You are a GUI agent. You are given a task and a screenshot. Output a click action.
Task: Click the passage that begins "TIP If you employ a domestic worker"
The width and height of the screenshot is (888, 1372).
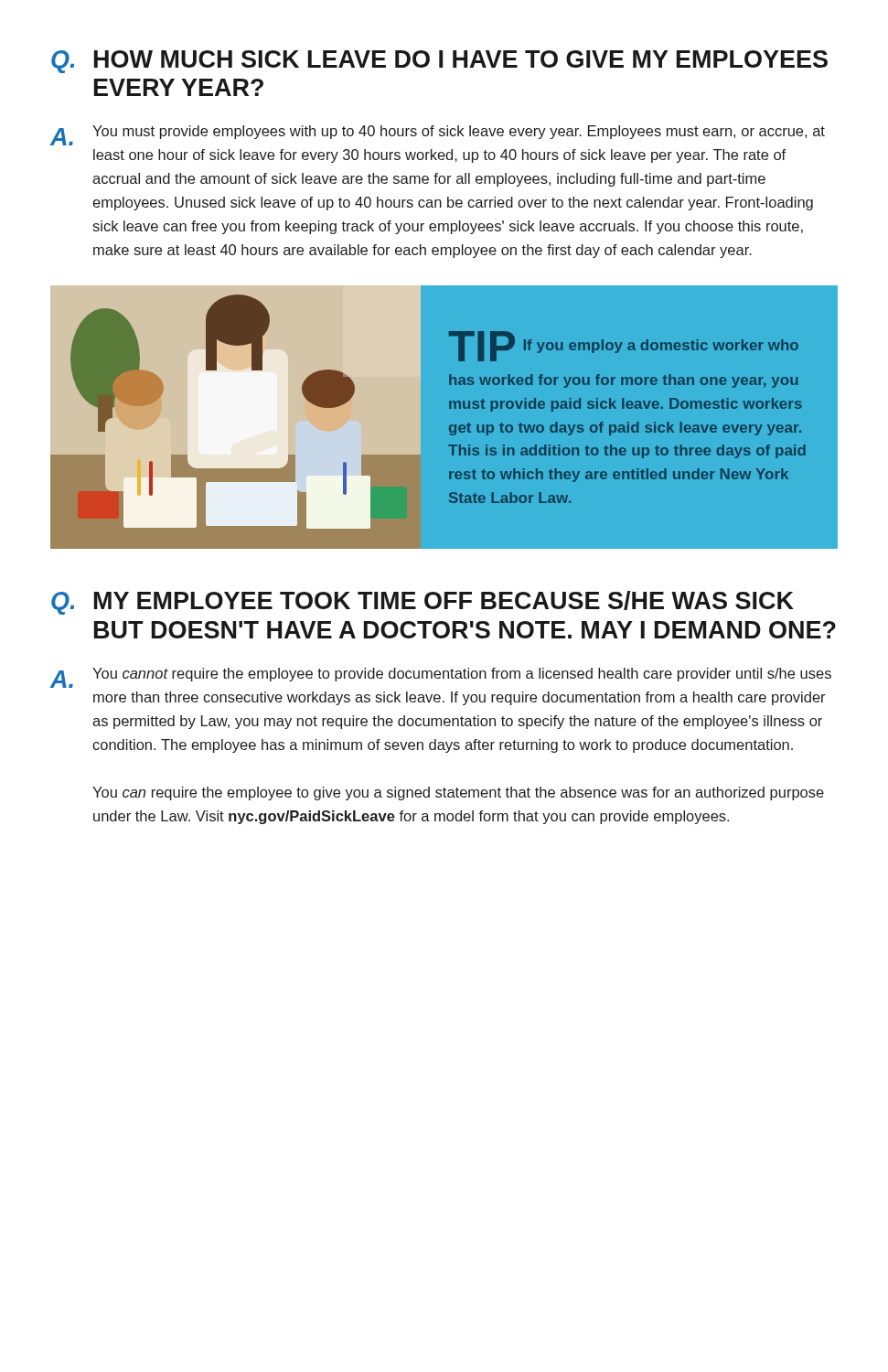pyautogui.click(x=630, y=416)
